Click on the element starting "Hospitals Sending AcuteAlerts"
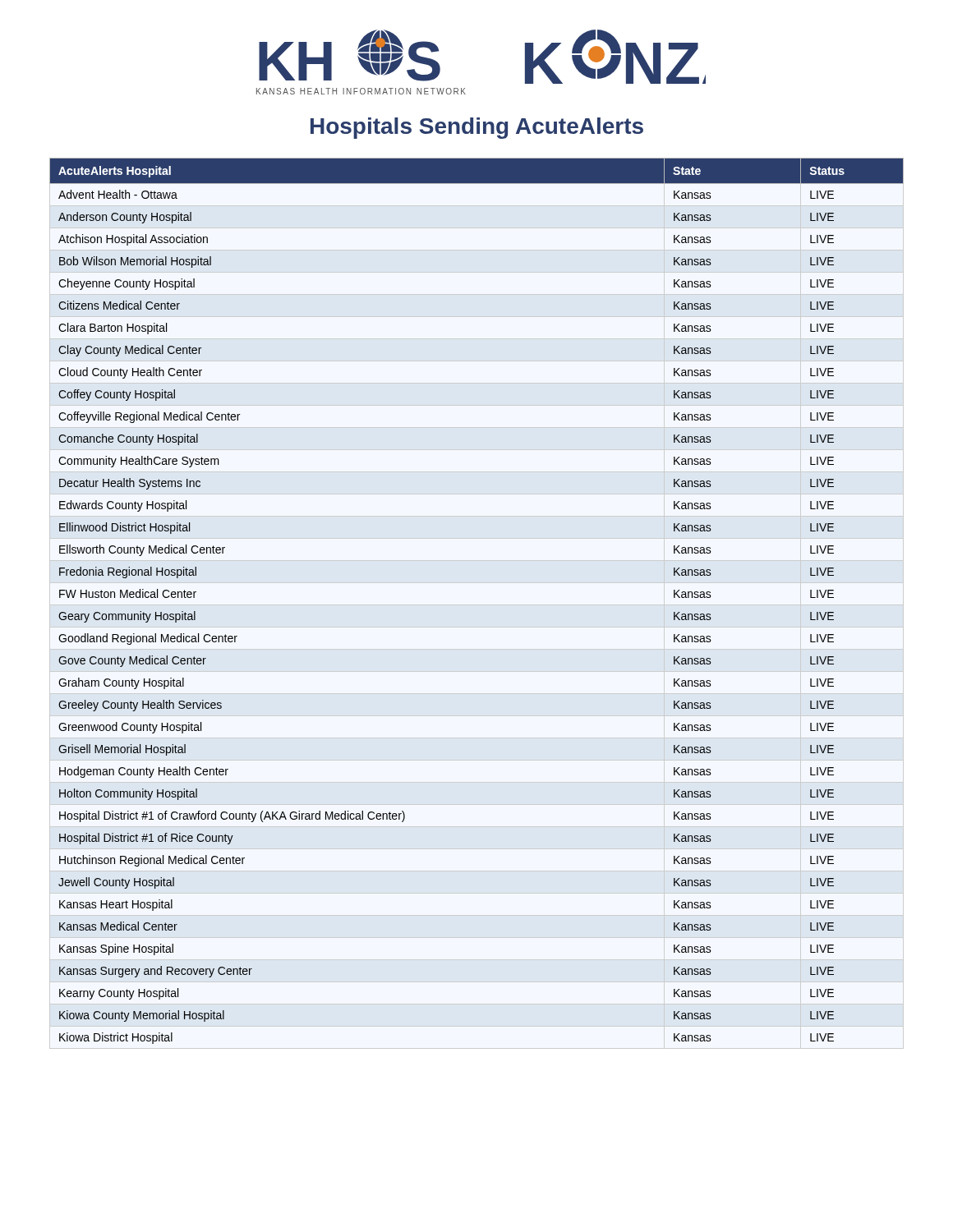The height and width of the screenshot is (1232, 953). pyautogui.click(x=476, y=126)
